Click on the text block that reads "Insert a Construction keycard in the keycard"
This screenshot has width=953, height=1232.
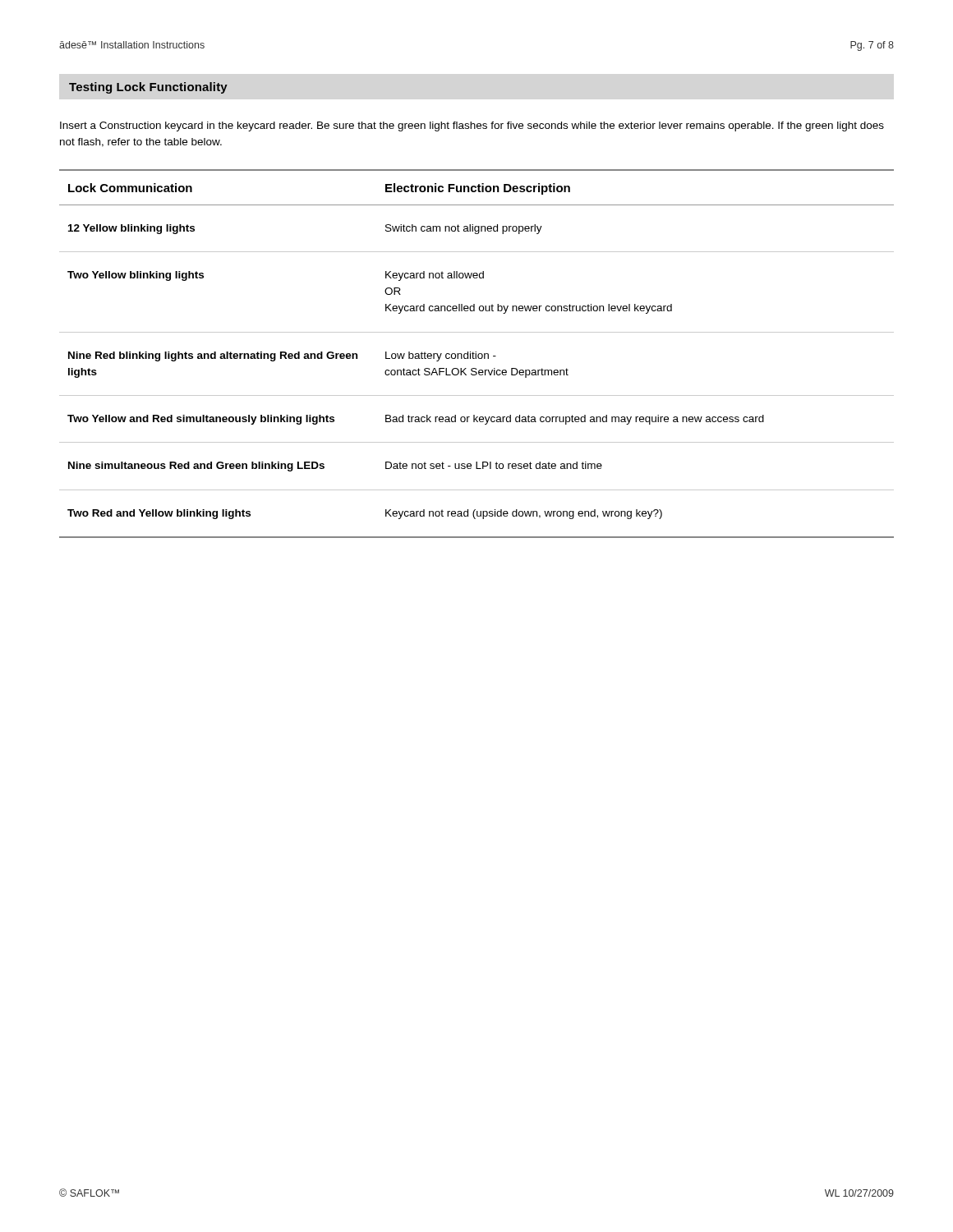tap(472, 134)
